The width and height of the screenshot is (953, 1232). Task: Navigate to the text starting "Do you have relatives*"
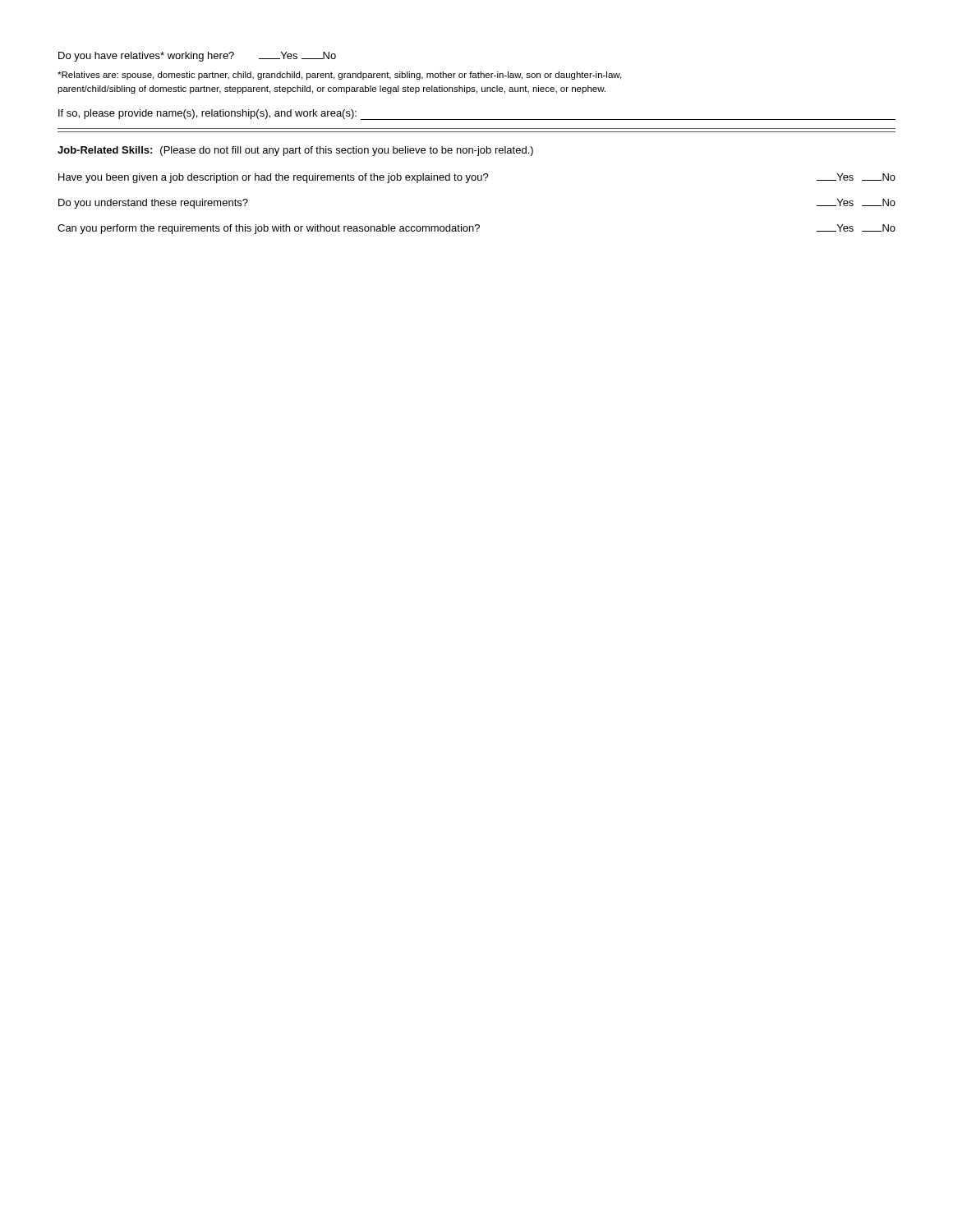pos(197,55)
